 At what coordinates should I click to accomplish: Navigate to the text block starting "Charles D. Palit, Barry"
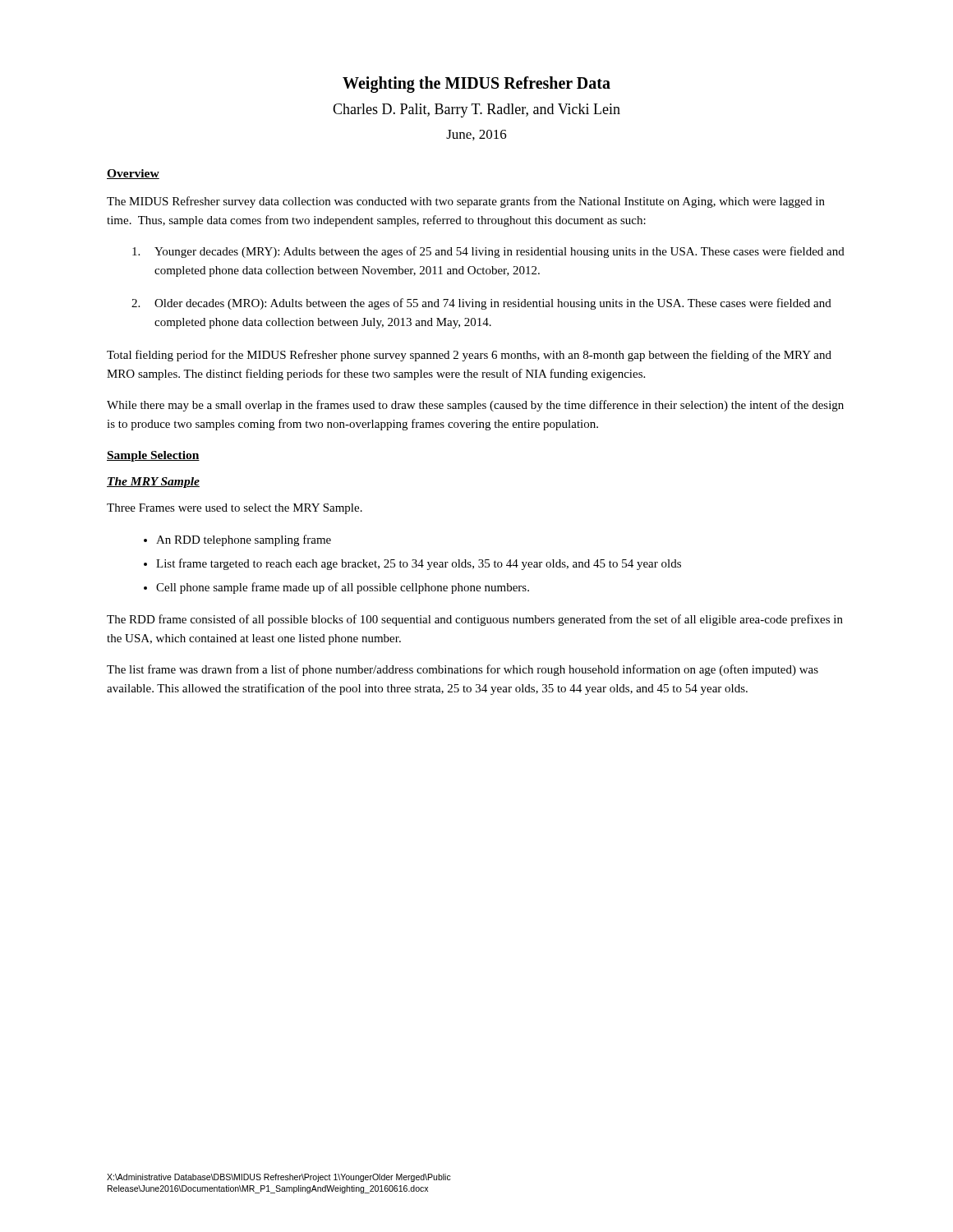476,109
